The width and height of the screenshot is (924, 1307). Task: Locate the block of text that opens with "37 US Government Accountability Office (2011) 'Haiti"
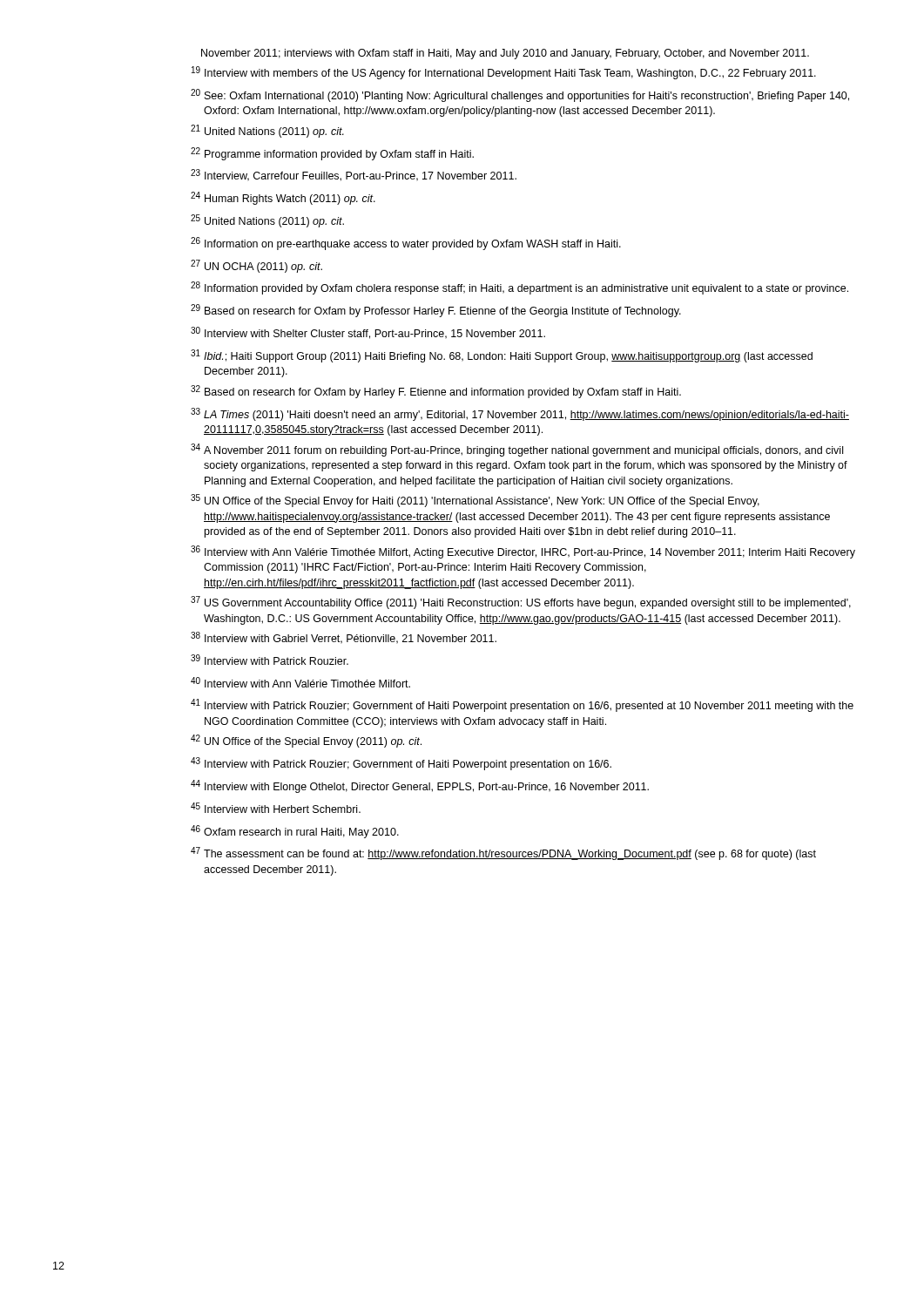point(518,611)
